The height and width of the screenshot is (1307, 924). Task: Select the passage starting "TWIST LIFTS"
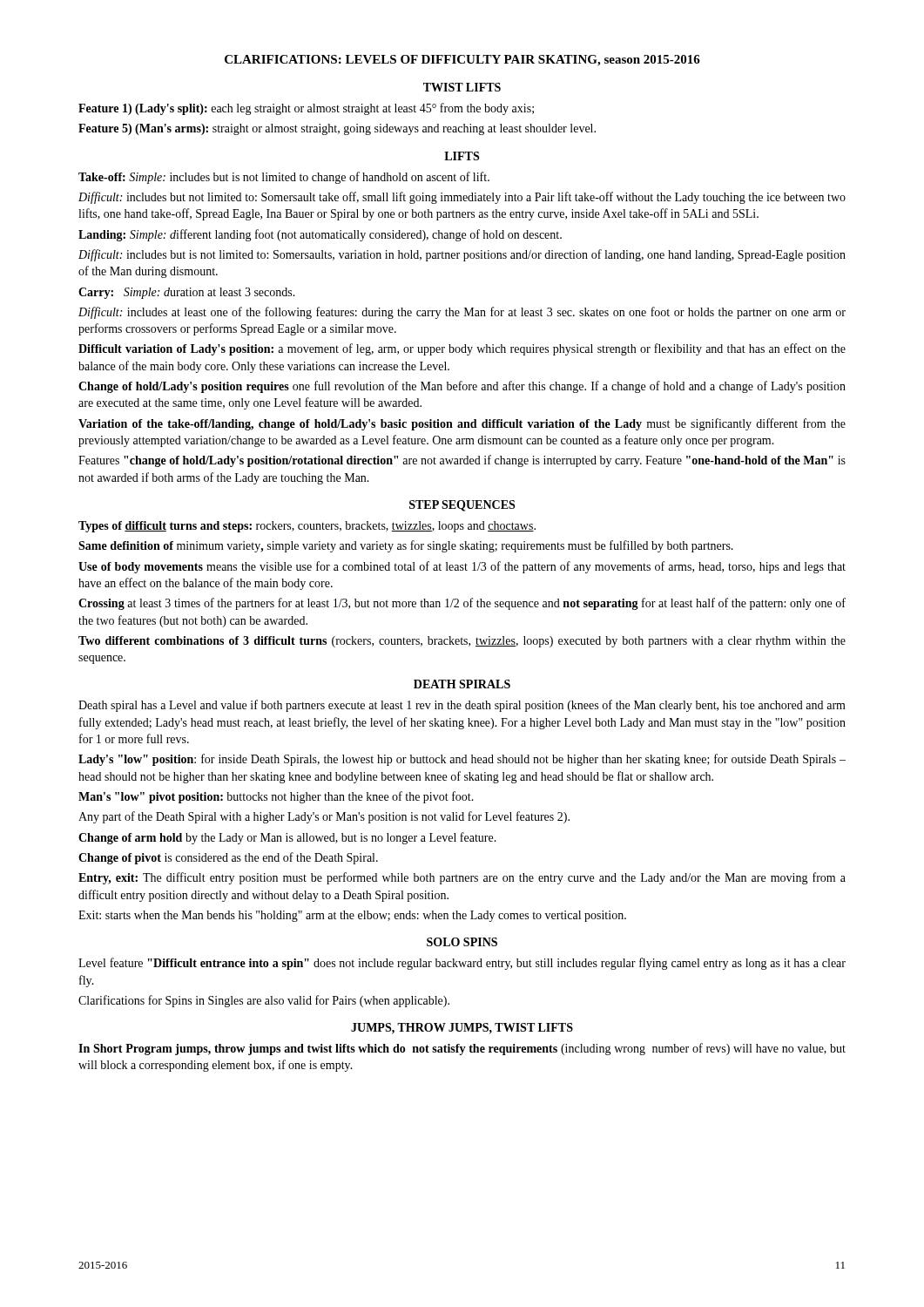click(x=462, y=88)
